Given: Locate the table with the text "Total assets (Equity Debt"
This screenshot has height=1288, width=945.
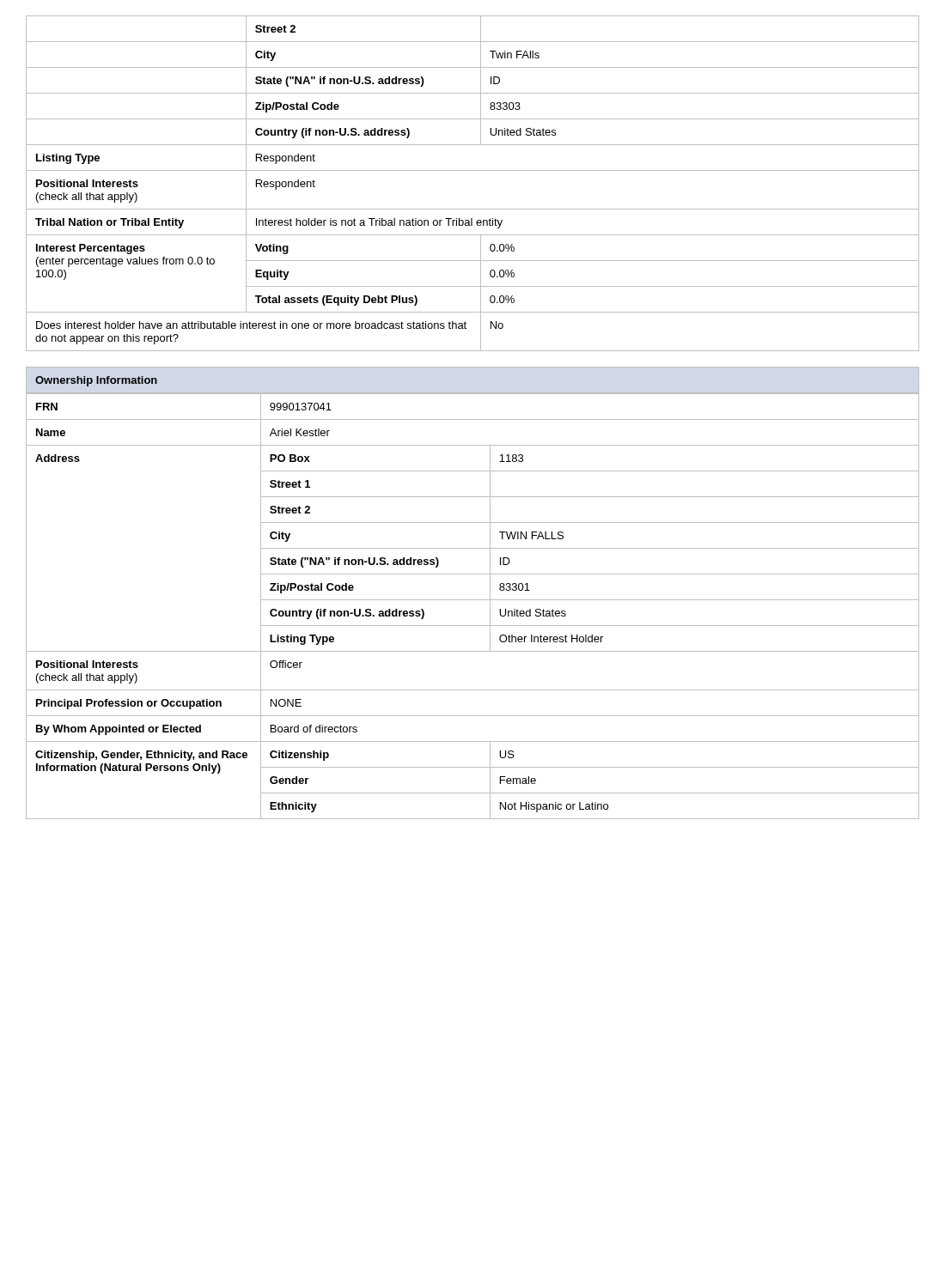Looking at the screenshot, I should [472, 183].
